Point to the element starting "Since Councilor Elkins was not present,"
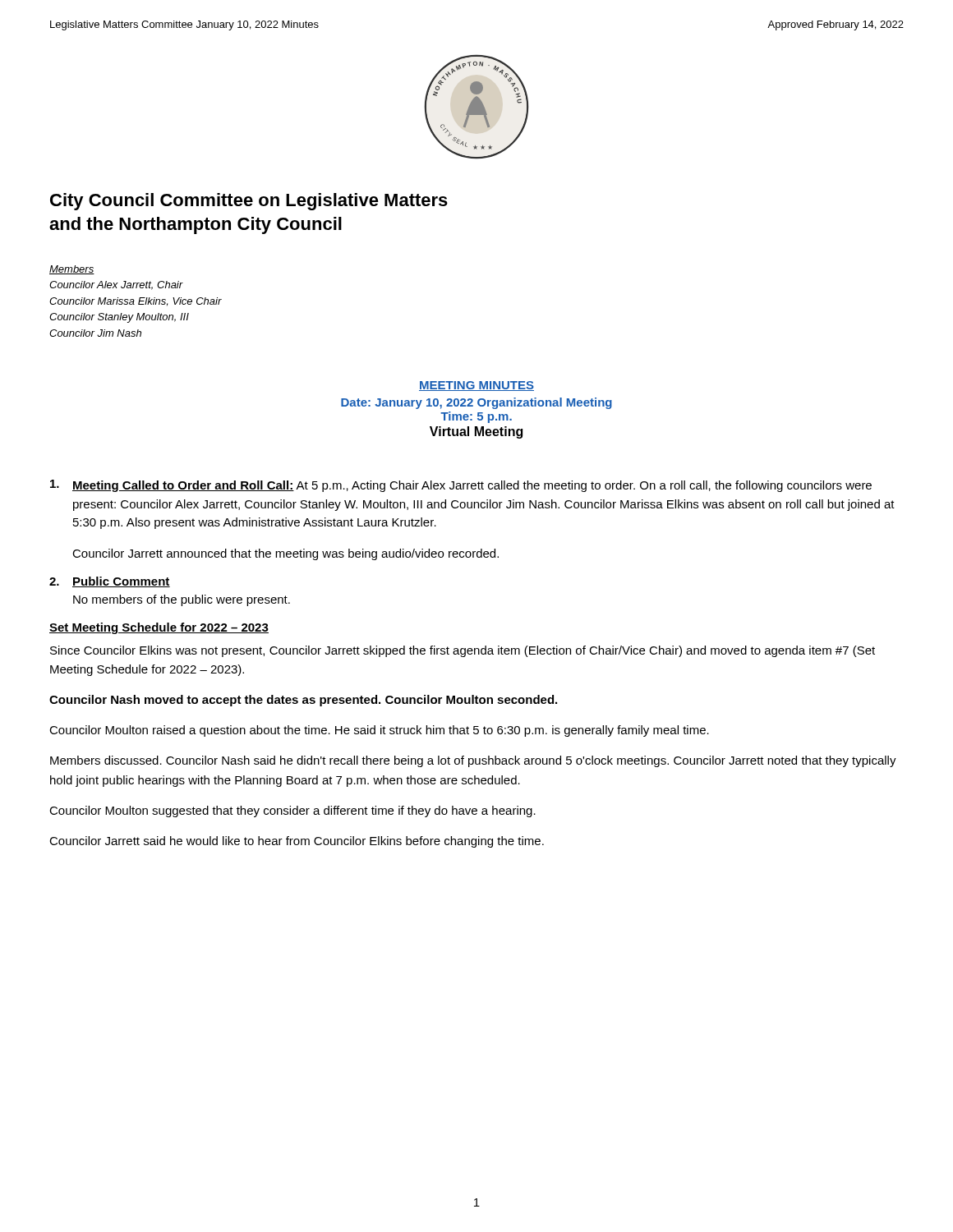 coord(462,660)
